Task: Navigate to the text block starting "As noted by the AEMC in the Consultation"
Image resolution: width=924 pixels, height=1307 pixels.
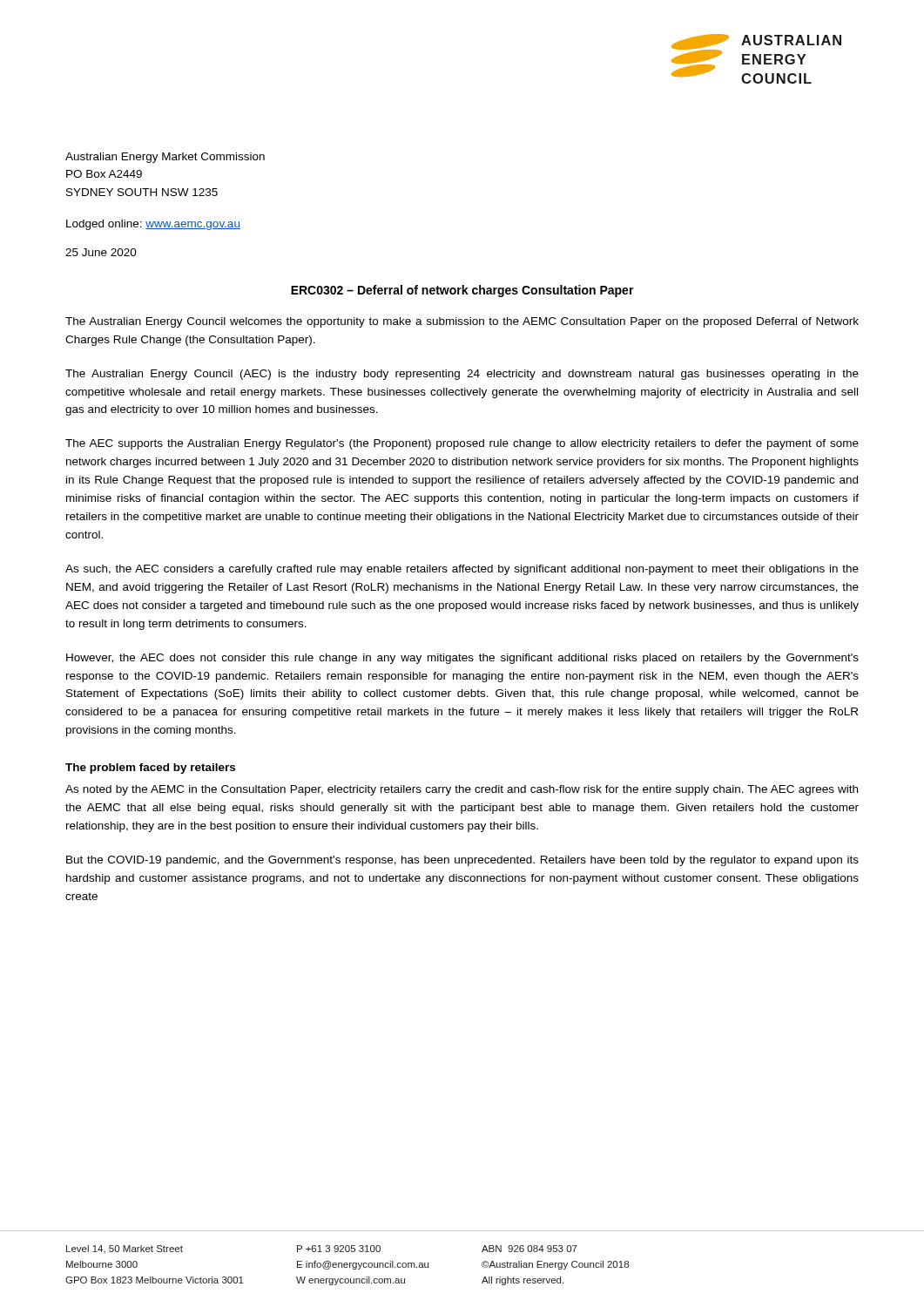Action: 462,807
